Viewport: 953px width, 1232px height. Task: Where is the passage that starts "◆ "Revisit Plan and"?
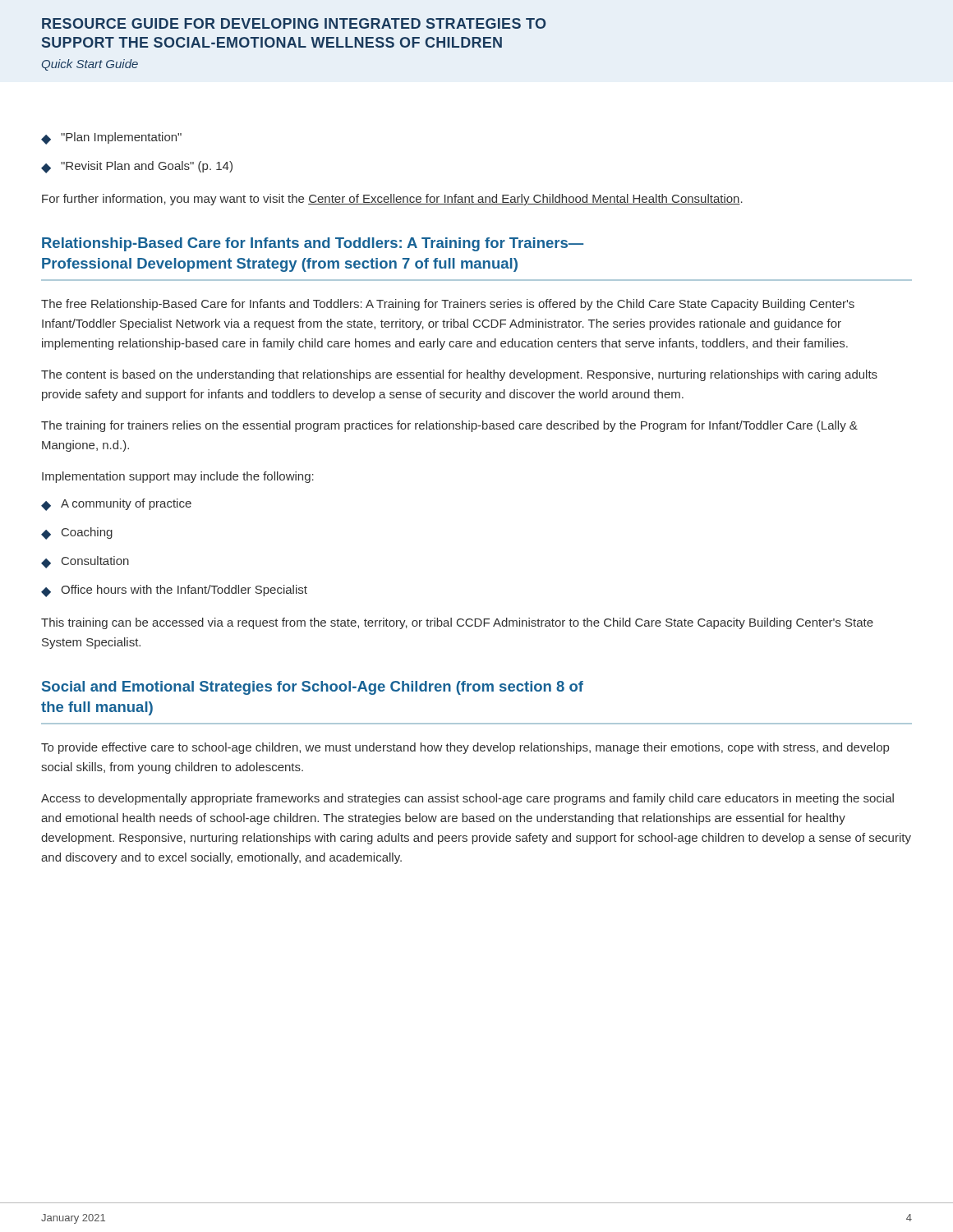coord(137,167)
